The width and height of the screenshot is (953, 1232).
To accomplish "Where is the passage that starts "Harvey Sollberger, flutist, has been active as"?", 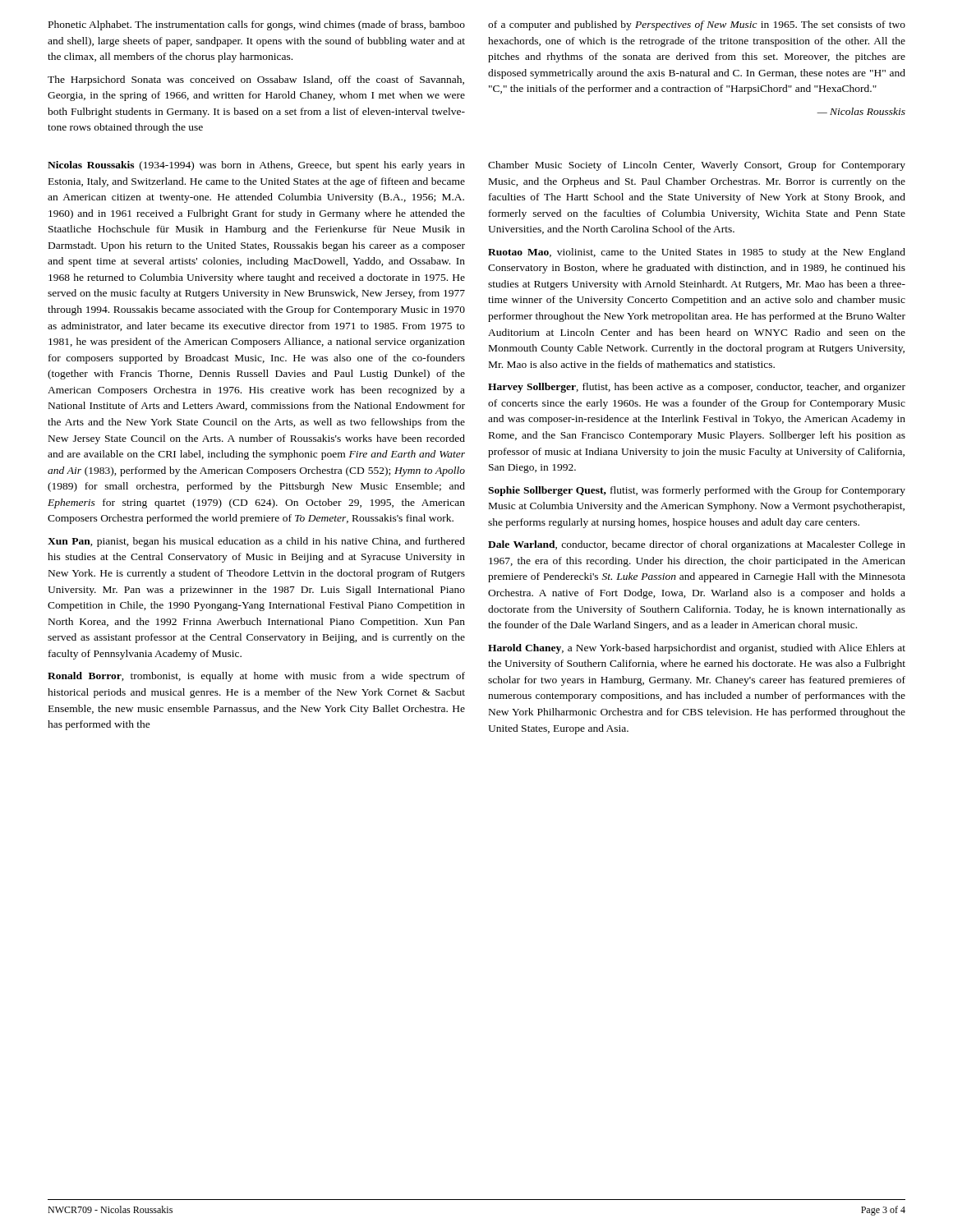I will (x=697, y=427).
